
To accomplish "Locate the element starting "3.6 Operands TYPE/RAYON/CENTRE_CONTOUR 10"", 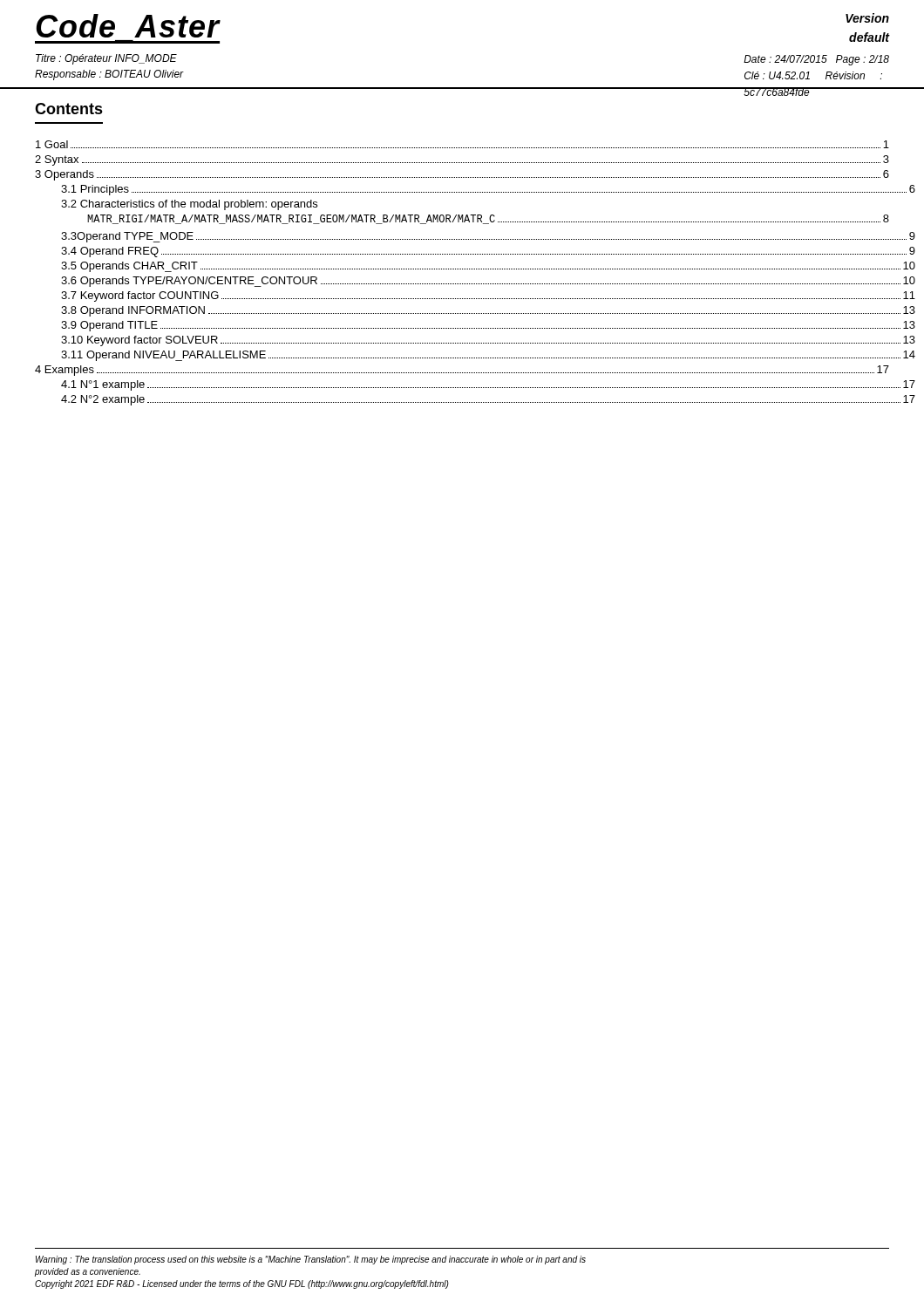I will point(488,279).
